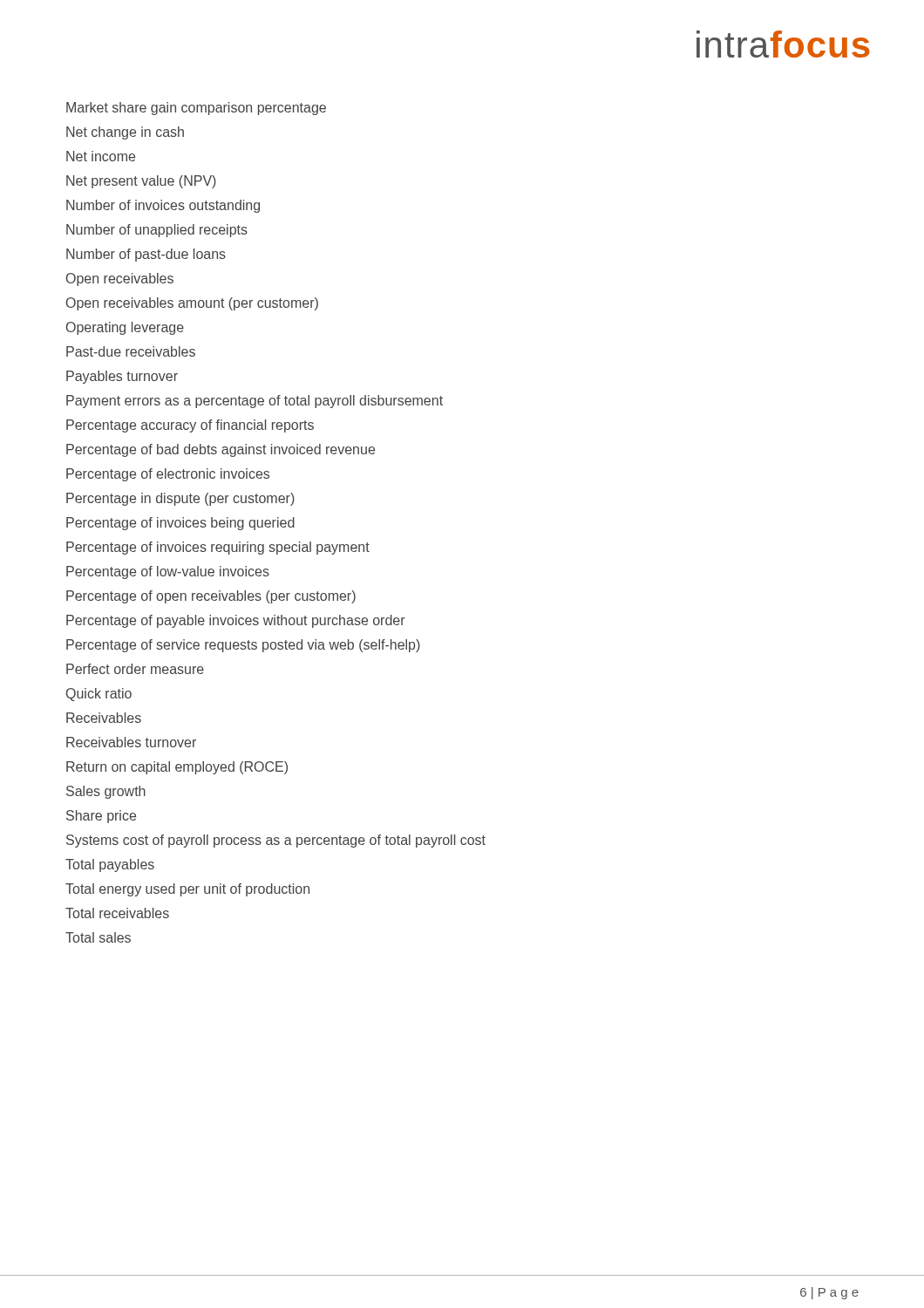Locate the passage starting "Net income"
Image resolution: width=924 pixels, height=1308 pixels.
point(101,157)
